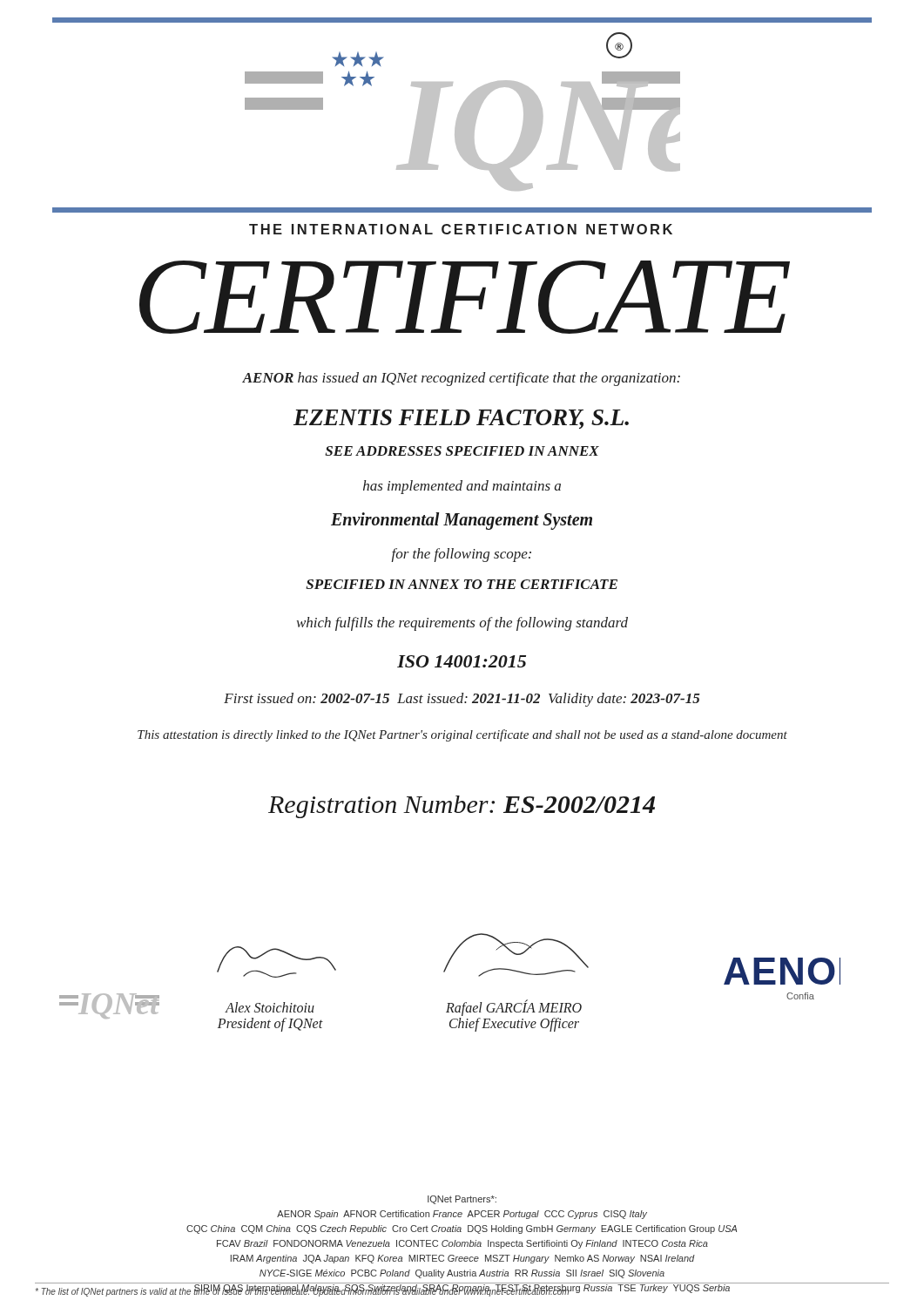The height and width of the screenshot is (1307, 924).
Task: Click on the region starting "The list of IQNet partners is valid at"
Action: [x=302, y=1292]
